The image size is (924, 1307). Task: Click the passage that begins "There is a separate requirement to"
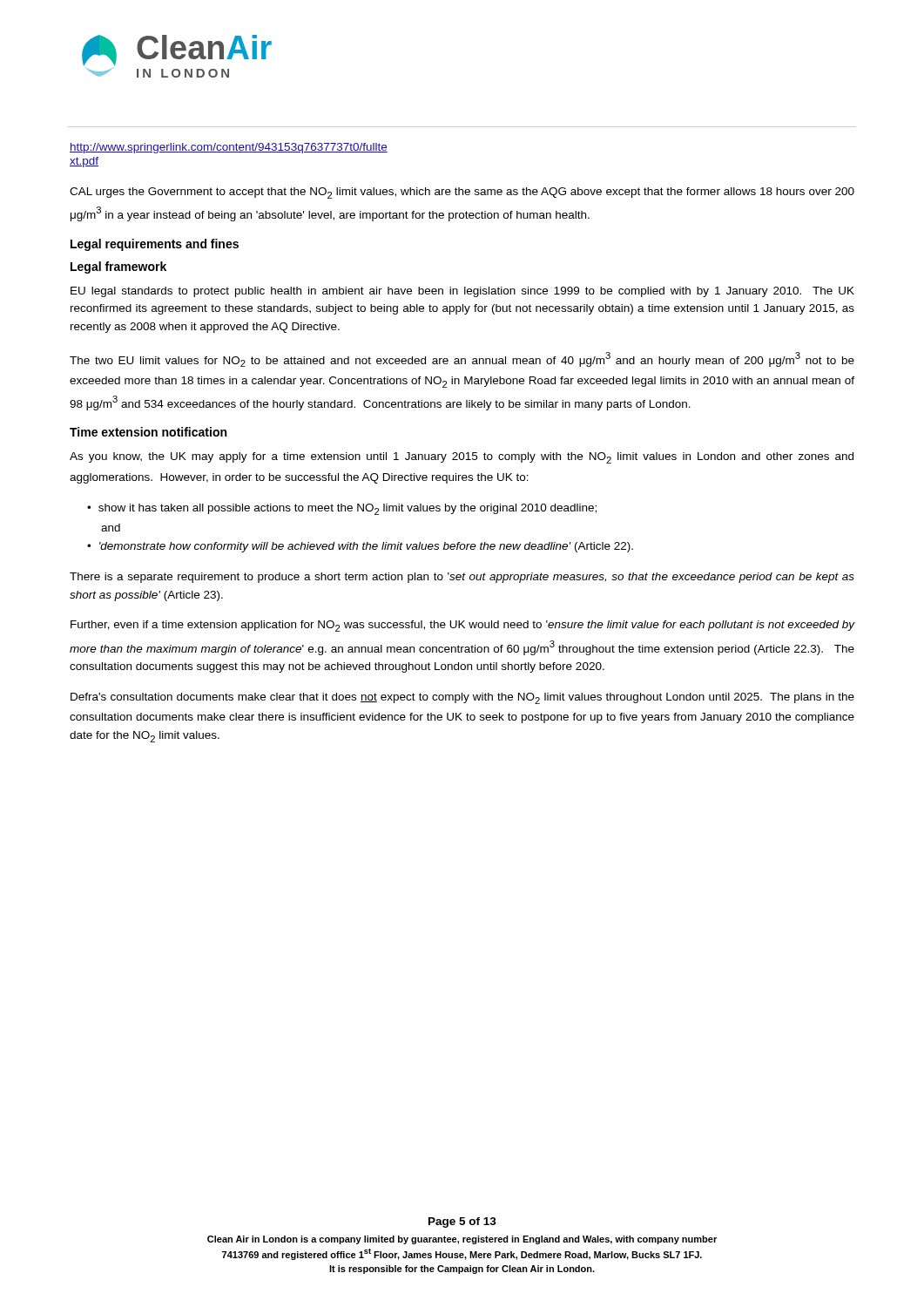coord(462,585)
